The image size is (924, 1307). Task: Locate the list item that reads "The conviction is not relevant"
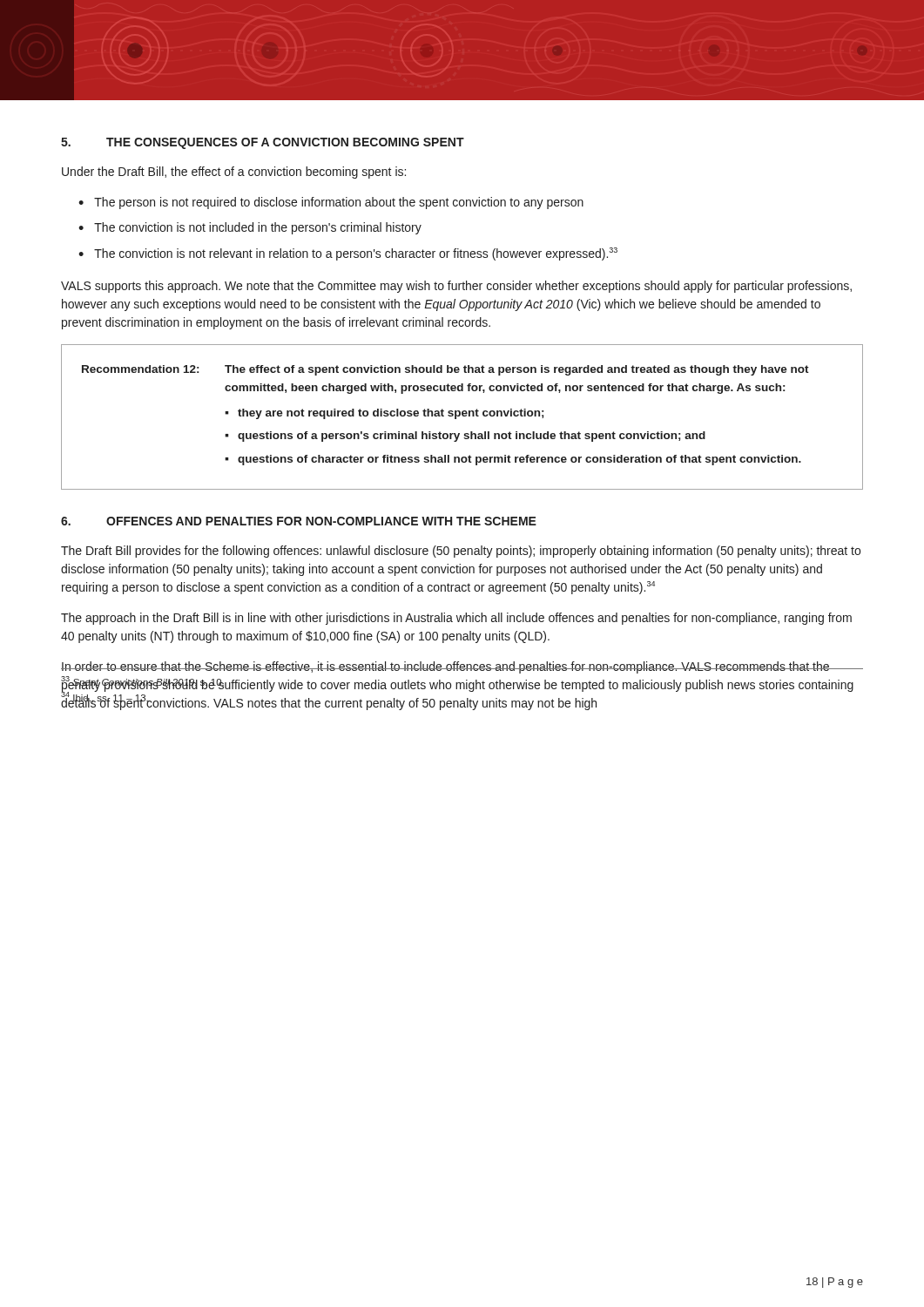click(x=356, y=253)
